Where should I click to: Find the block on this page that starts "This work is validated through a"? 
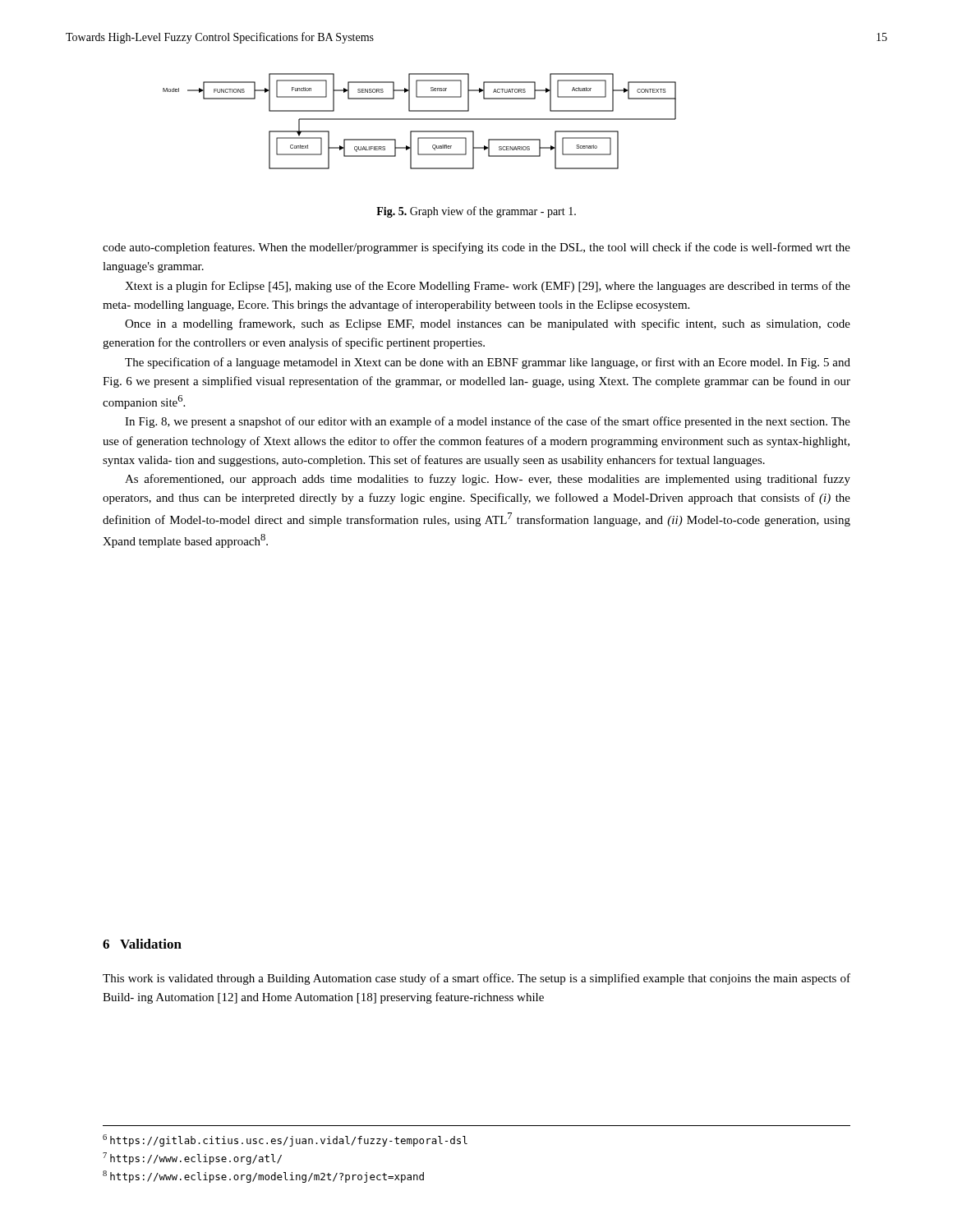tap(476, 988)
